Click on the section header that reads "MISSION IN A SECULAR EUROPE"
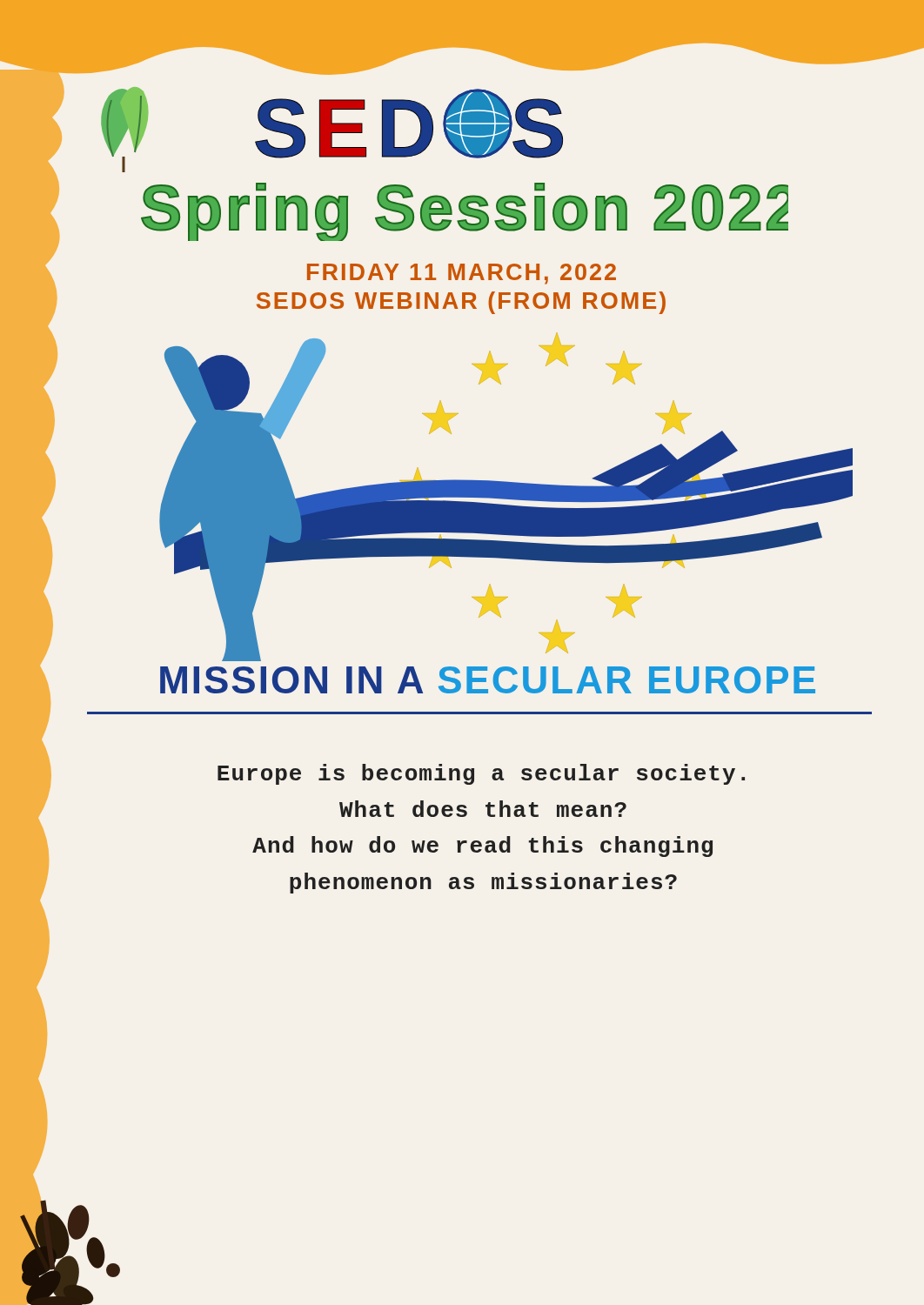 tap(488, 680)
